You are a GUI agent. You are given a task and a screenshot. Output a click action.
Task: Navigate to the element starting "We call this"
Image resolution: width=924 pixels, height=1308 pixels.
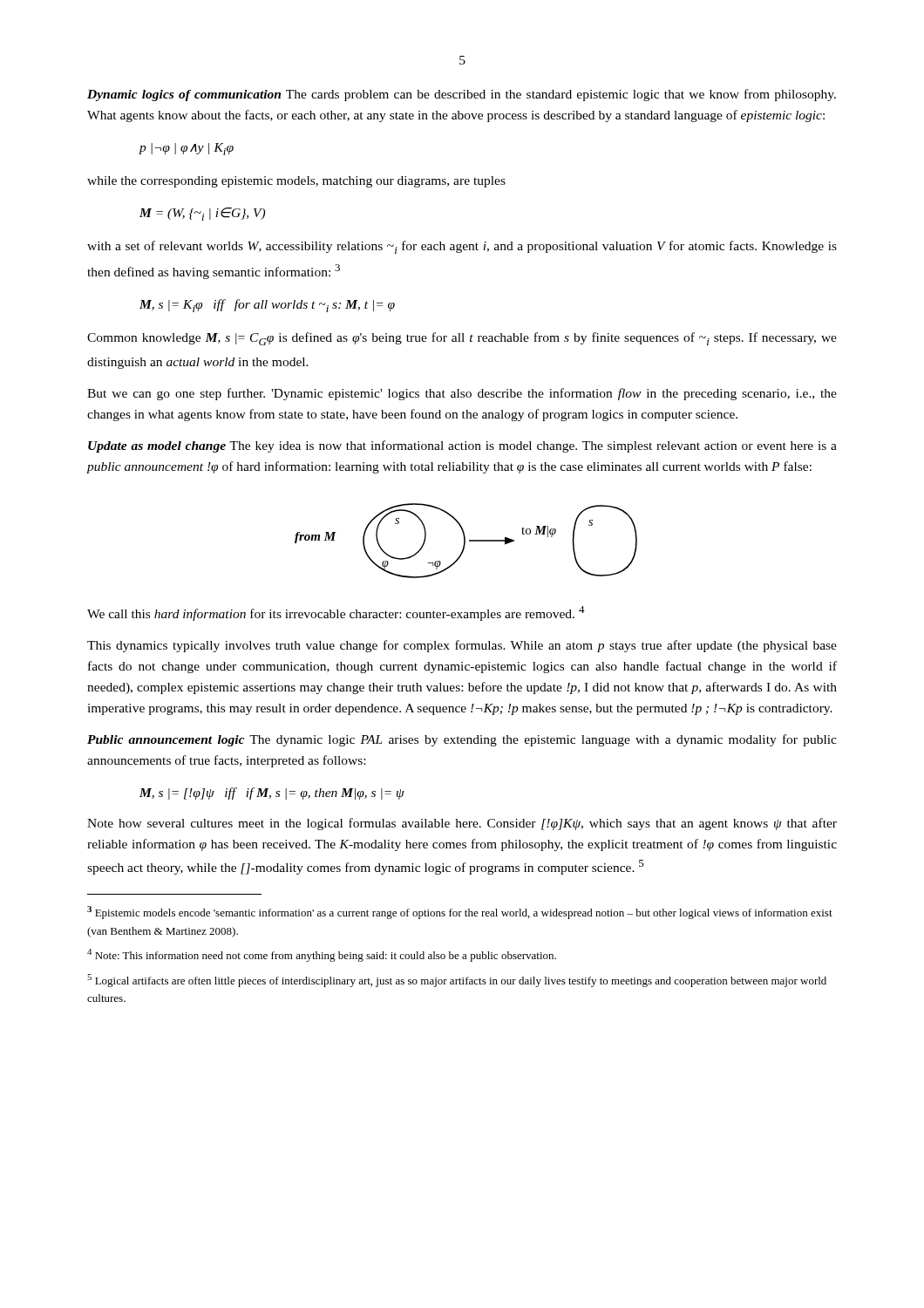[462, 612]
